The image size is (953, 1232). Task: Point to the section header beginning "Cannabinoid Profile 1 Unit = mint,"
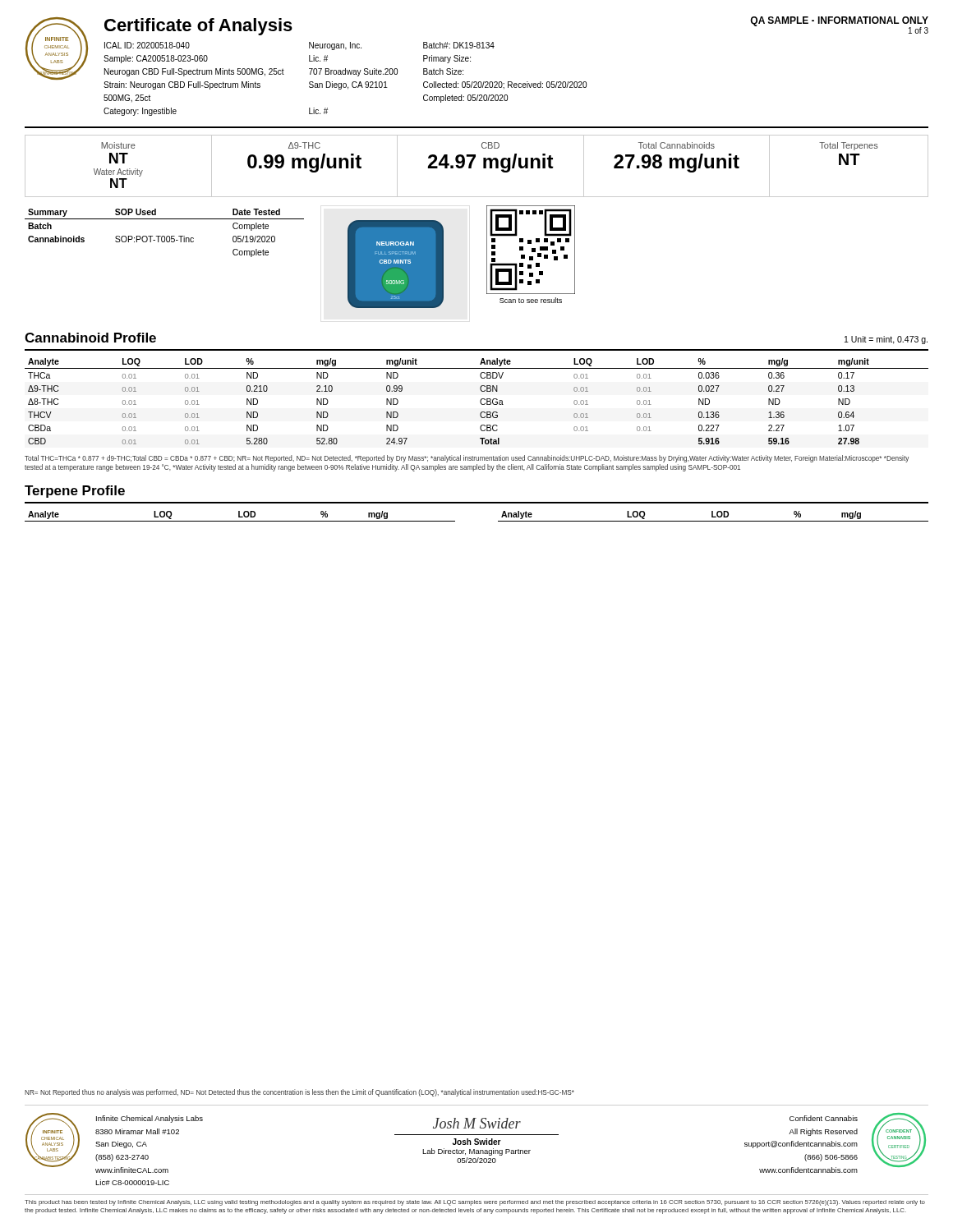tap(476, 338)
